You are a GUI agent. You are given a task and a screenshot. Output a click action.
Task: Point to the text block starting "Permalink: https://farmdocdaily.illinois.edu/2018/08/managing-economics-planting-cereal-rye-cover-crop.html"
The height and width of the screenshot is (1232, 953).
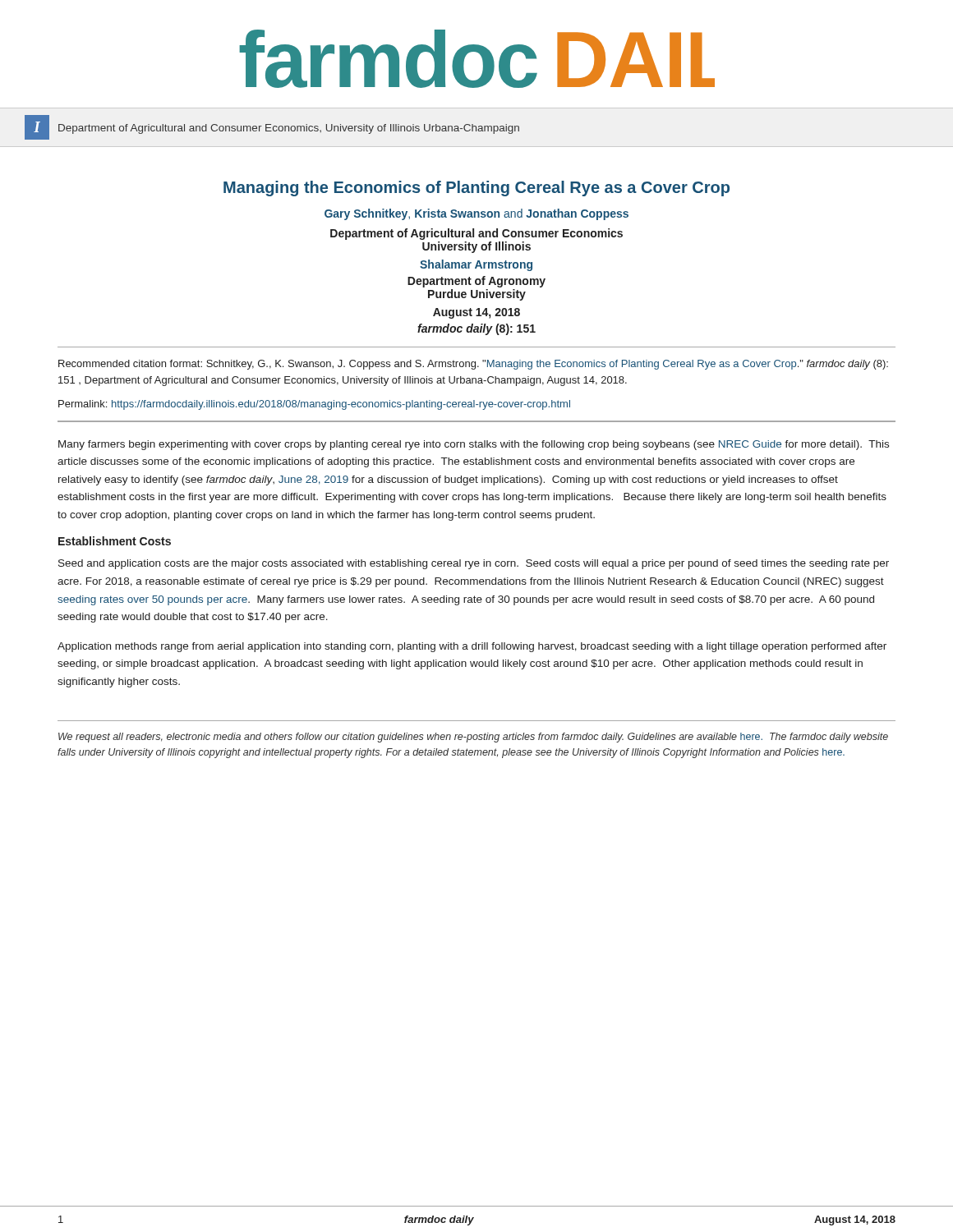(x=314, y=404)
